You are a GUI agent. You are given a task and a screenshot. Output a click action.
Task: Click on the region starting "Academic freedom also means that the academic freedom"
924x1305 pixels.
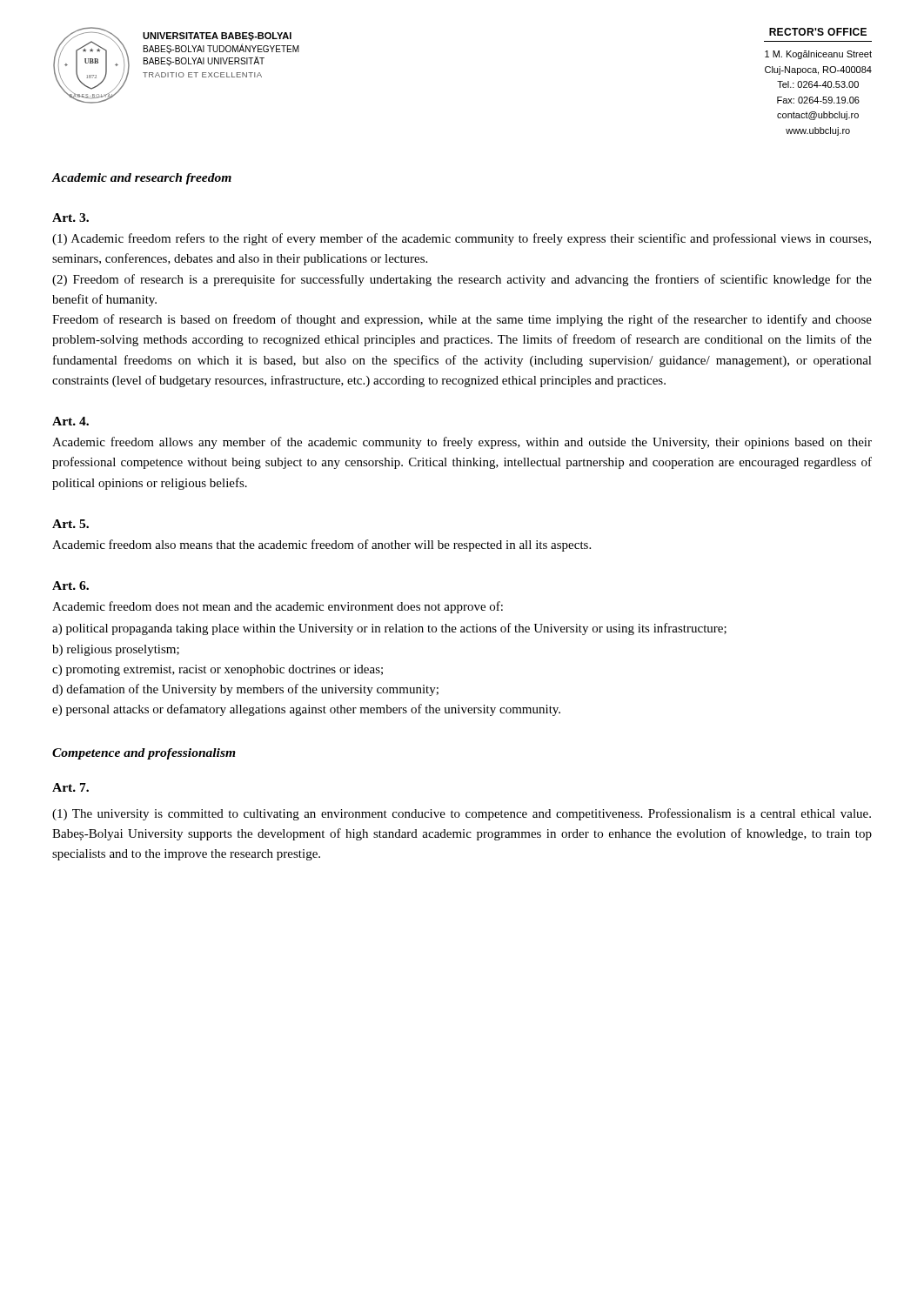coord(462,545)
